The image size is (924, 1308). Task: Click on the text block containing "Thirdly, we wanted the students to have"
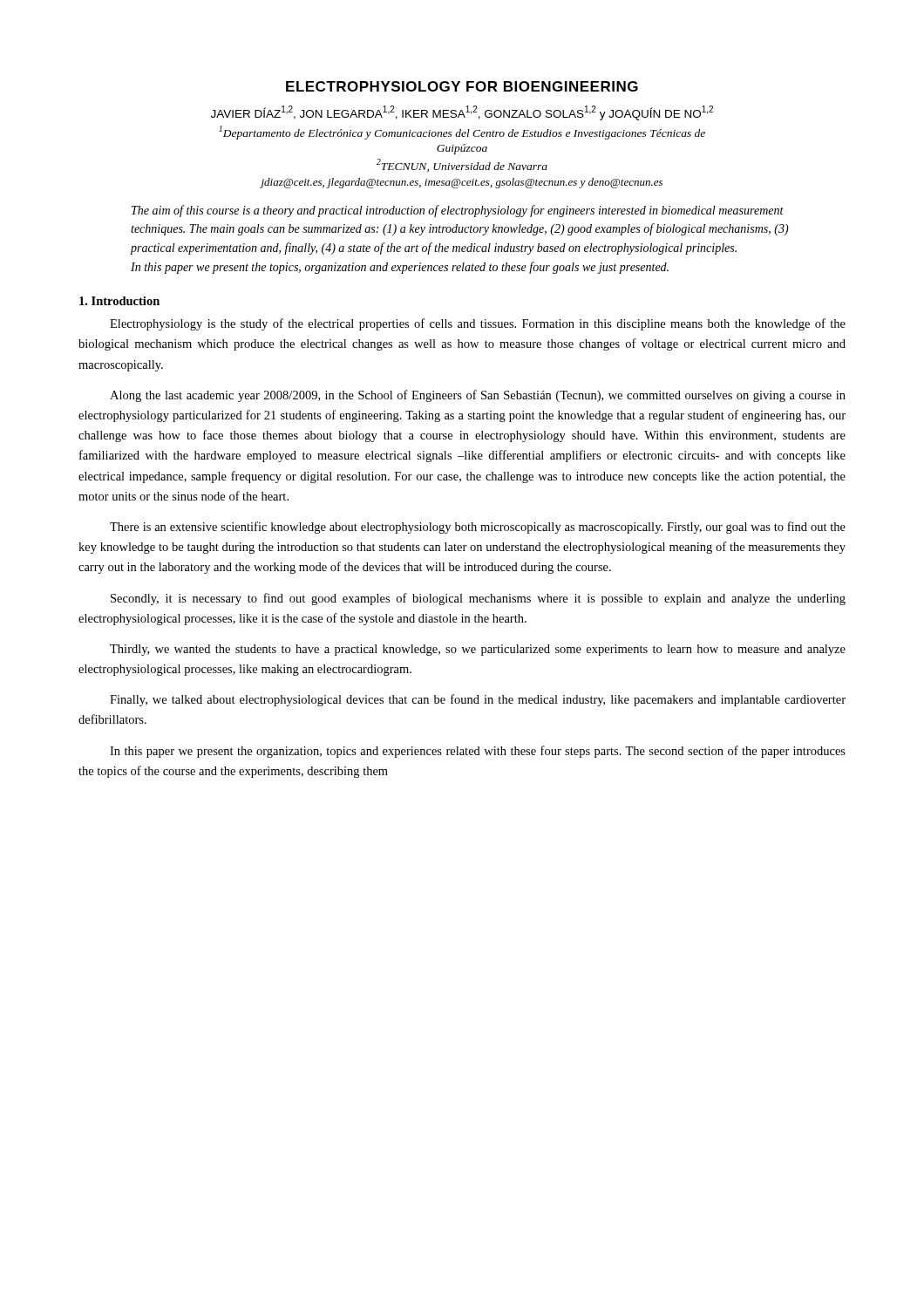(462, 659)
